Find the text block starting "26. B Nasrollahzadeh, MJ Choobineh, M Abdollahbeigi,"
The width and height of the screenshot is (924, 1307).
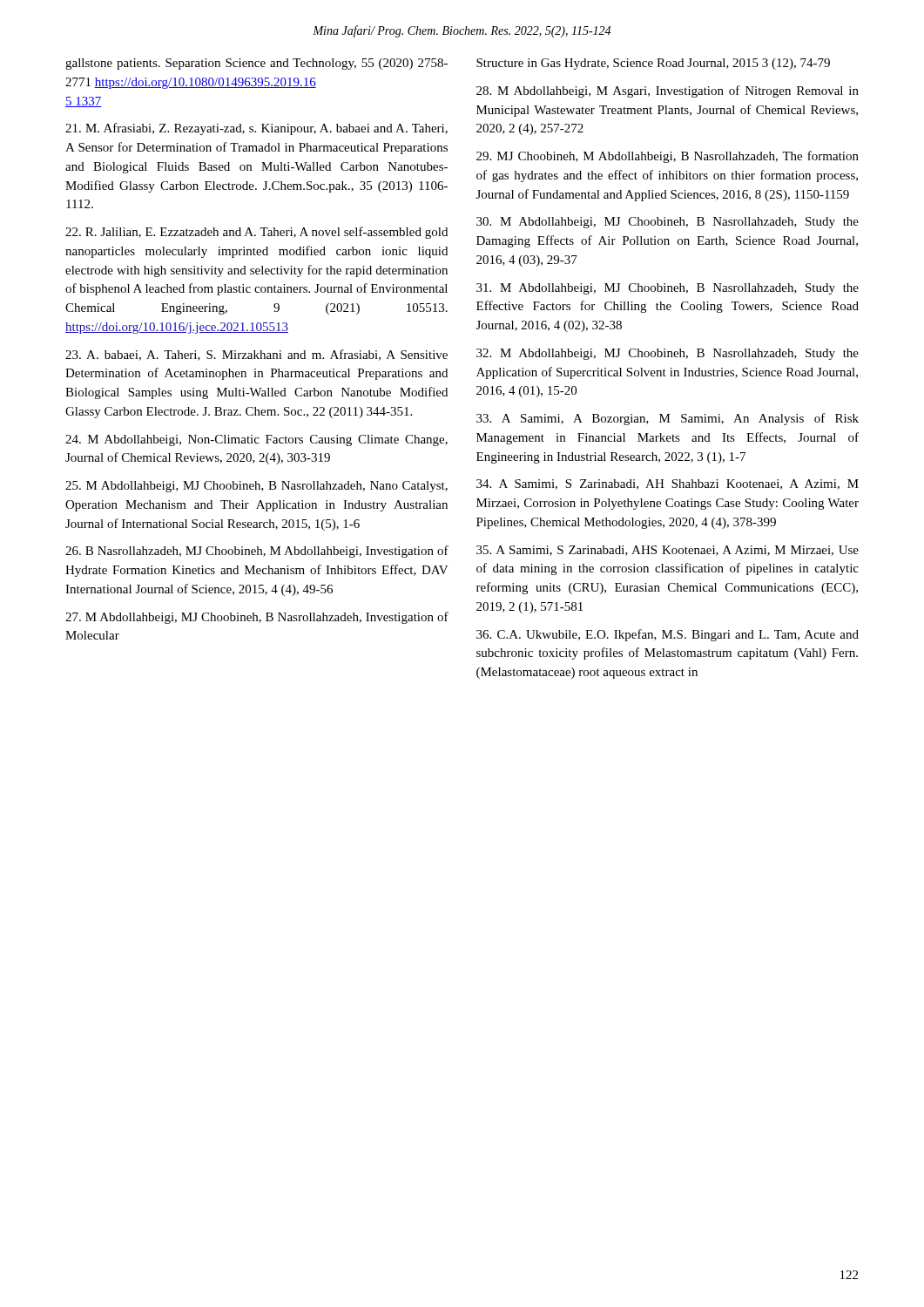click(x=257, y=570)
